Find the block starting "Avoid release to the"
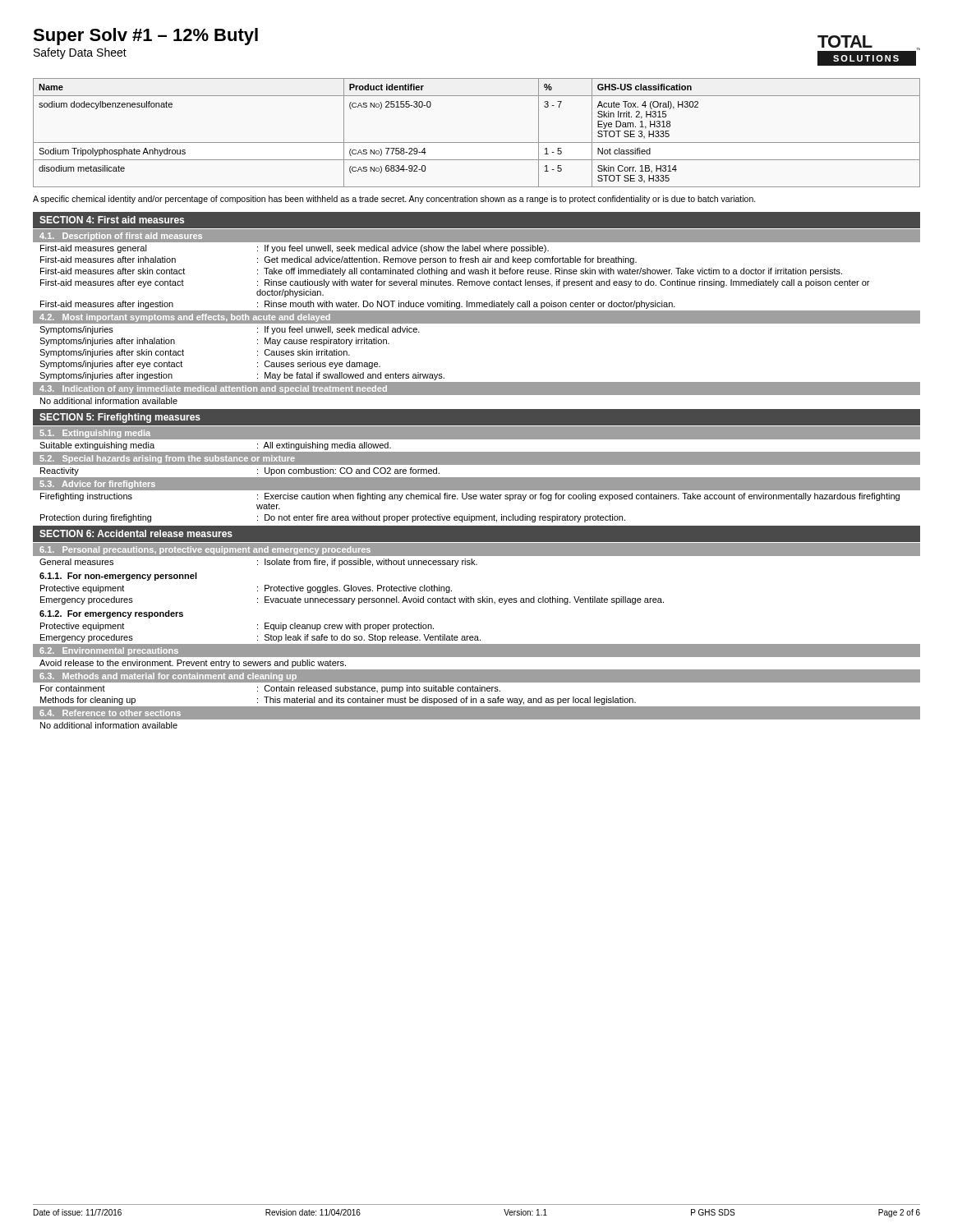Screen dimensions: 1232x953 [x=193, y=663]
